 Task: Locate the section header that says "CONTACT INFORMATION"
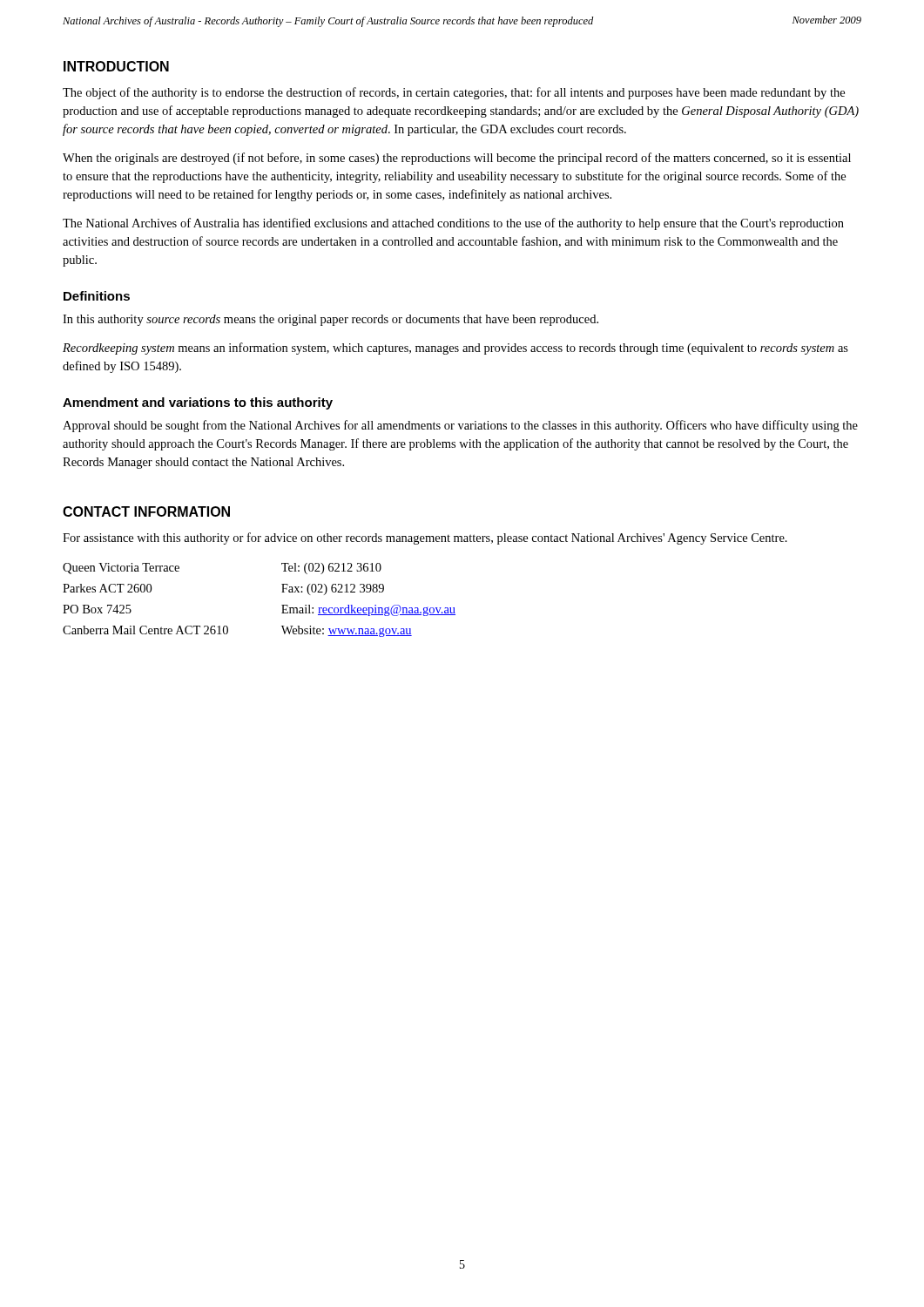pyautogui.click(x=146, y=511)
